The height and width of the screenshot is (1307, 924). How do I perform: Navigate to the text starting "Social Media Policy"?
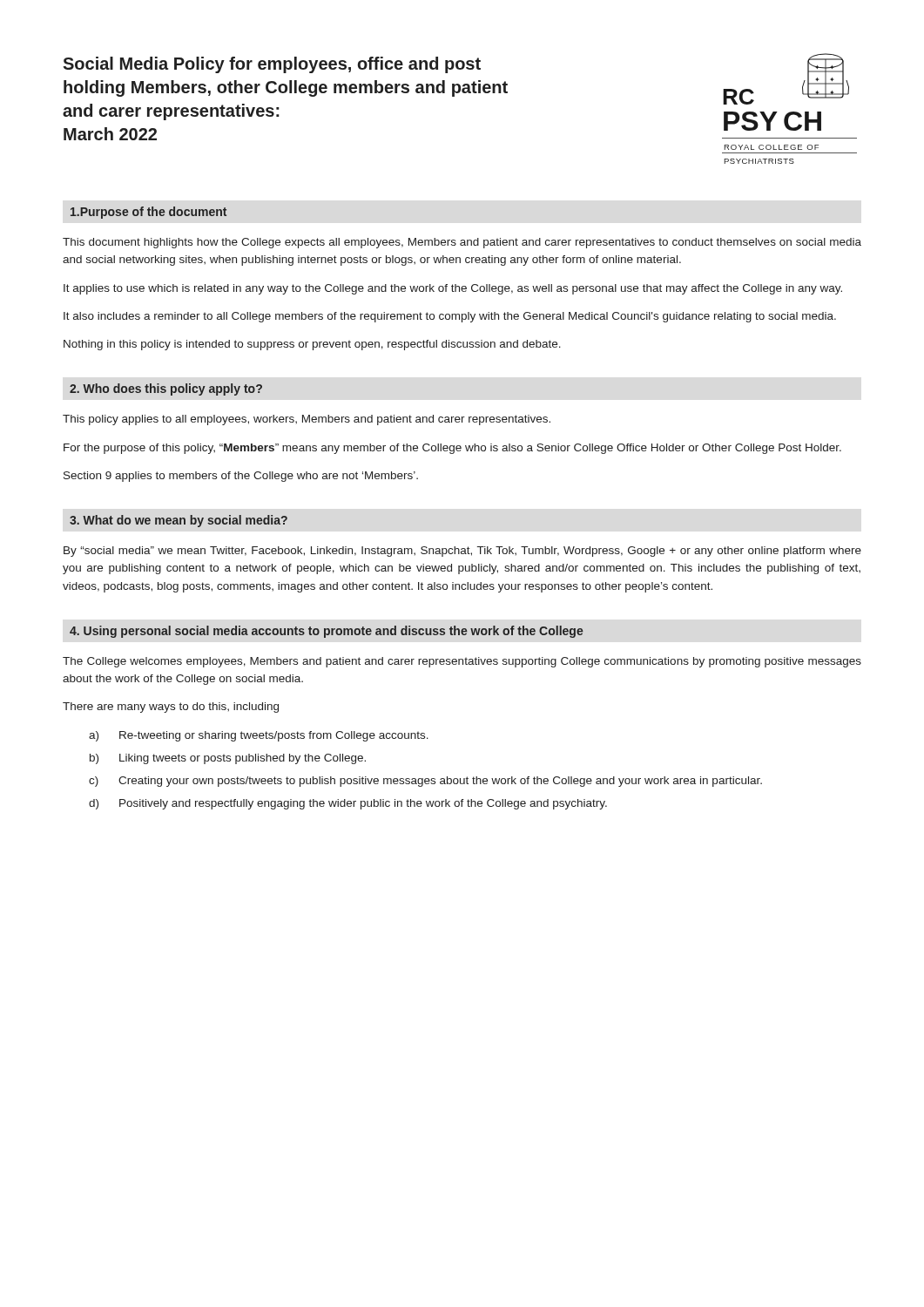[x=379, y=99]
